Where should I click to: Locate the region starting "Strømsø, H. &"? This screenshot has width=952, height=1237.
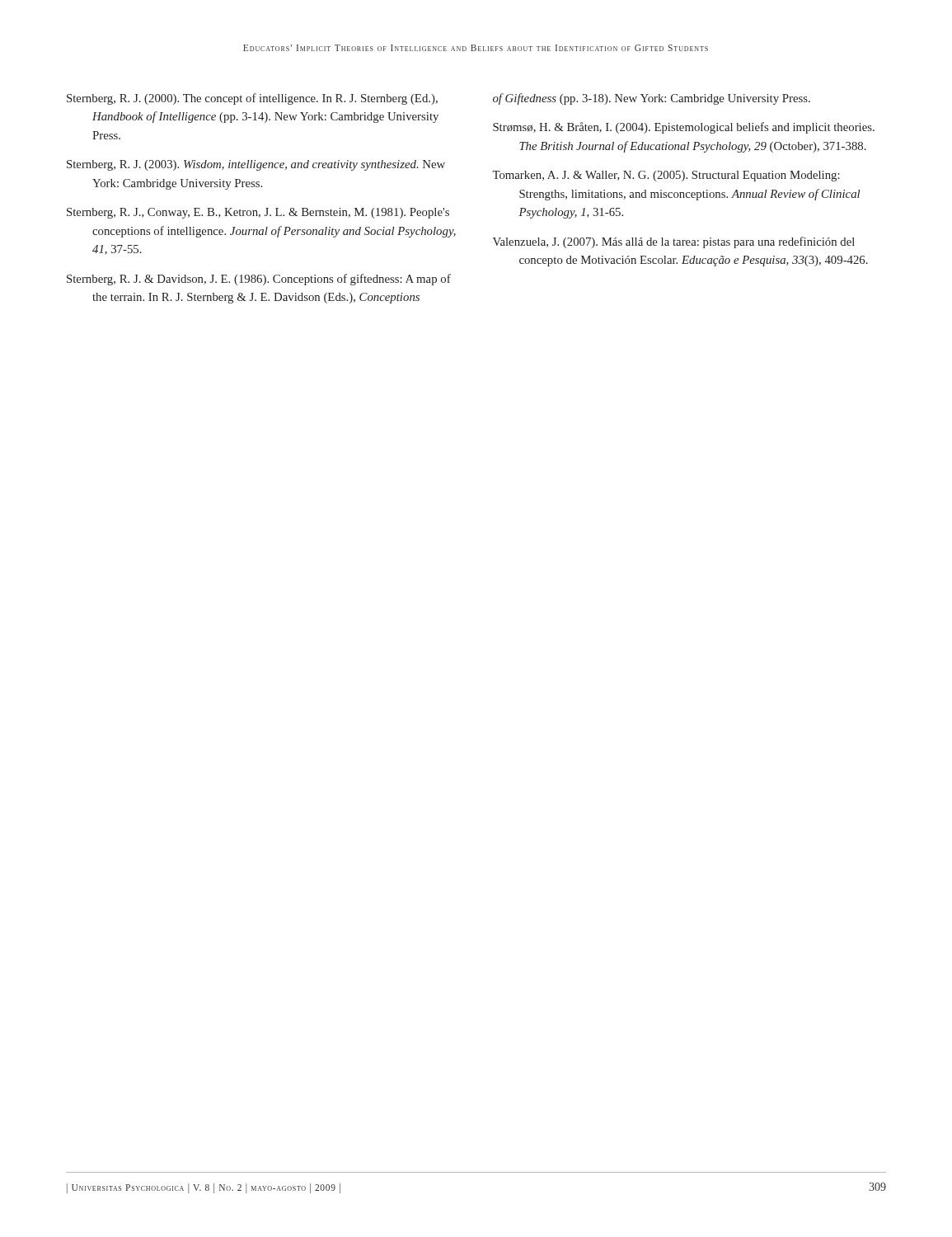pos(684,137)
